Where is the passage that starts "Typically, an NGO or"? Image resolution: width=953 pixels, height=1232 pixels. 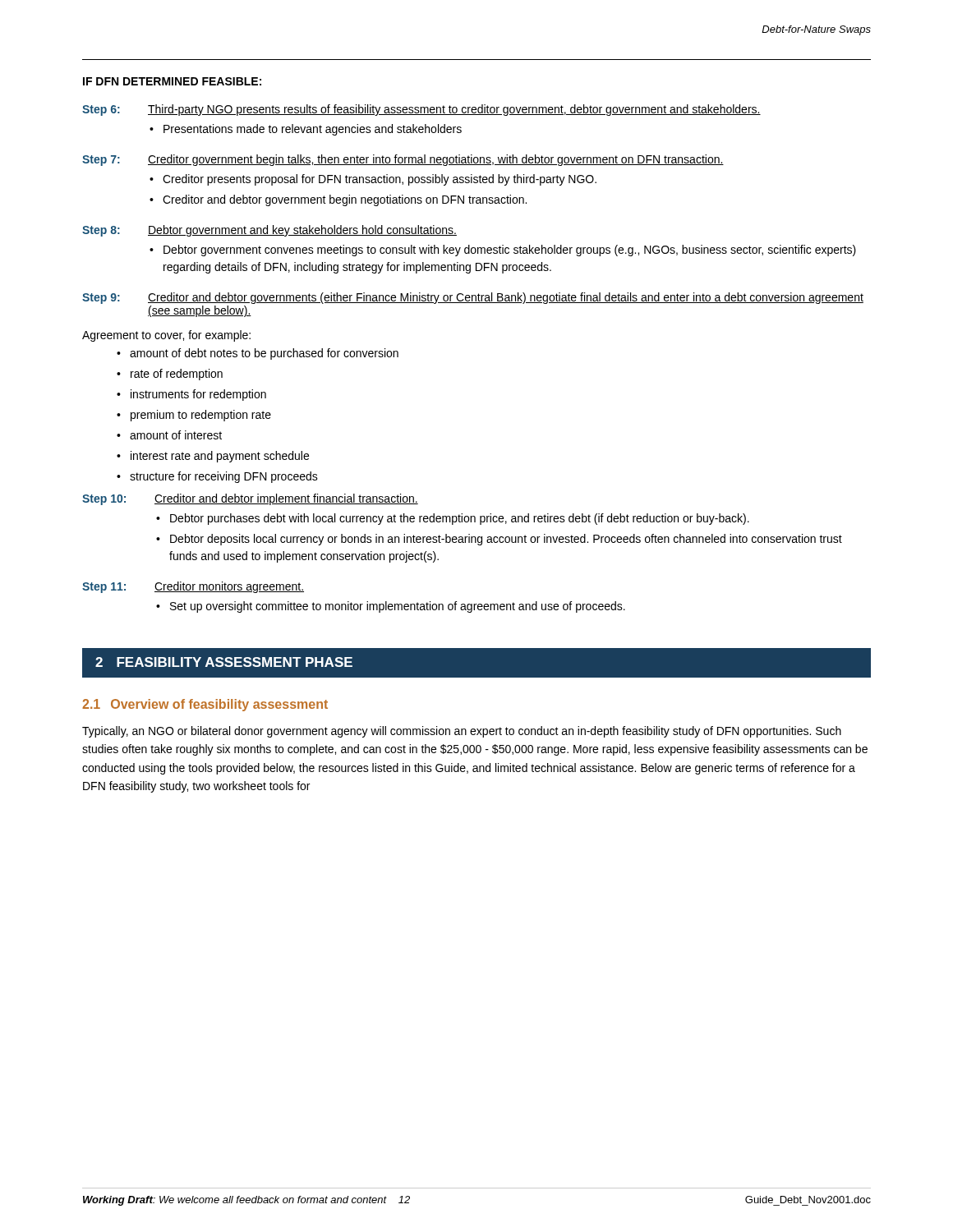(475, 759)
